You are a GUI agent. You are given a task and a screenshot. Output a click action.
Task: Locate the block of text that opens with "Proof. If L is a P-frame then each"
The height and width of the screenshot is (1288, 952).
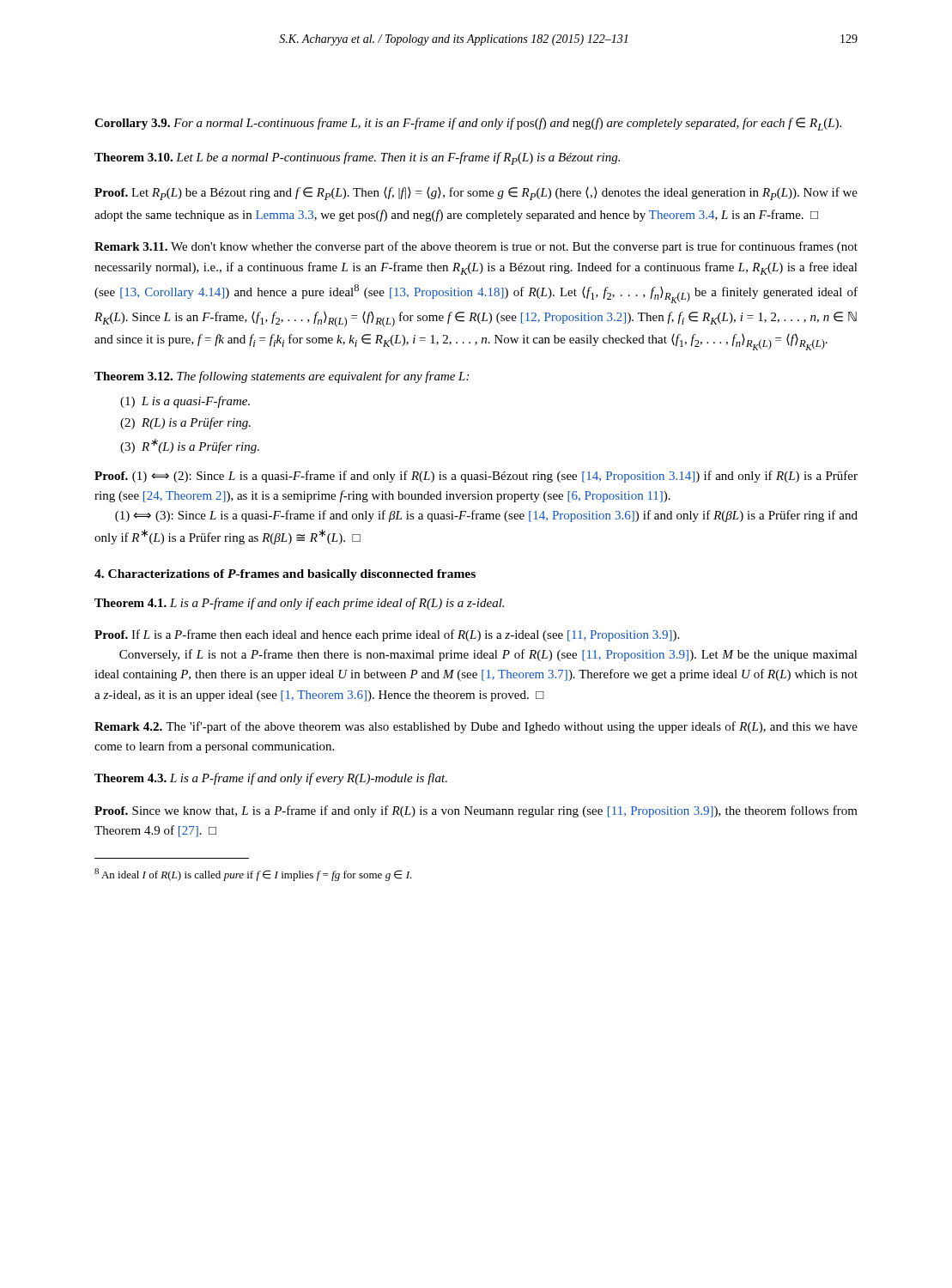tap(476, 664)
